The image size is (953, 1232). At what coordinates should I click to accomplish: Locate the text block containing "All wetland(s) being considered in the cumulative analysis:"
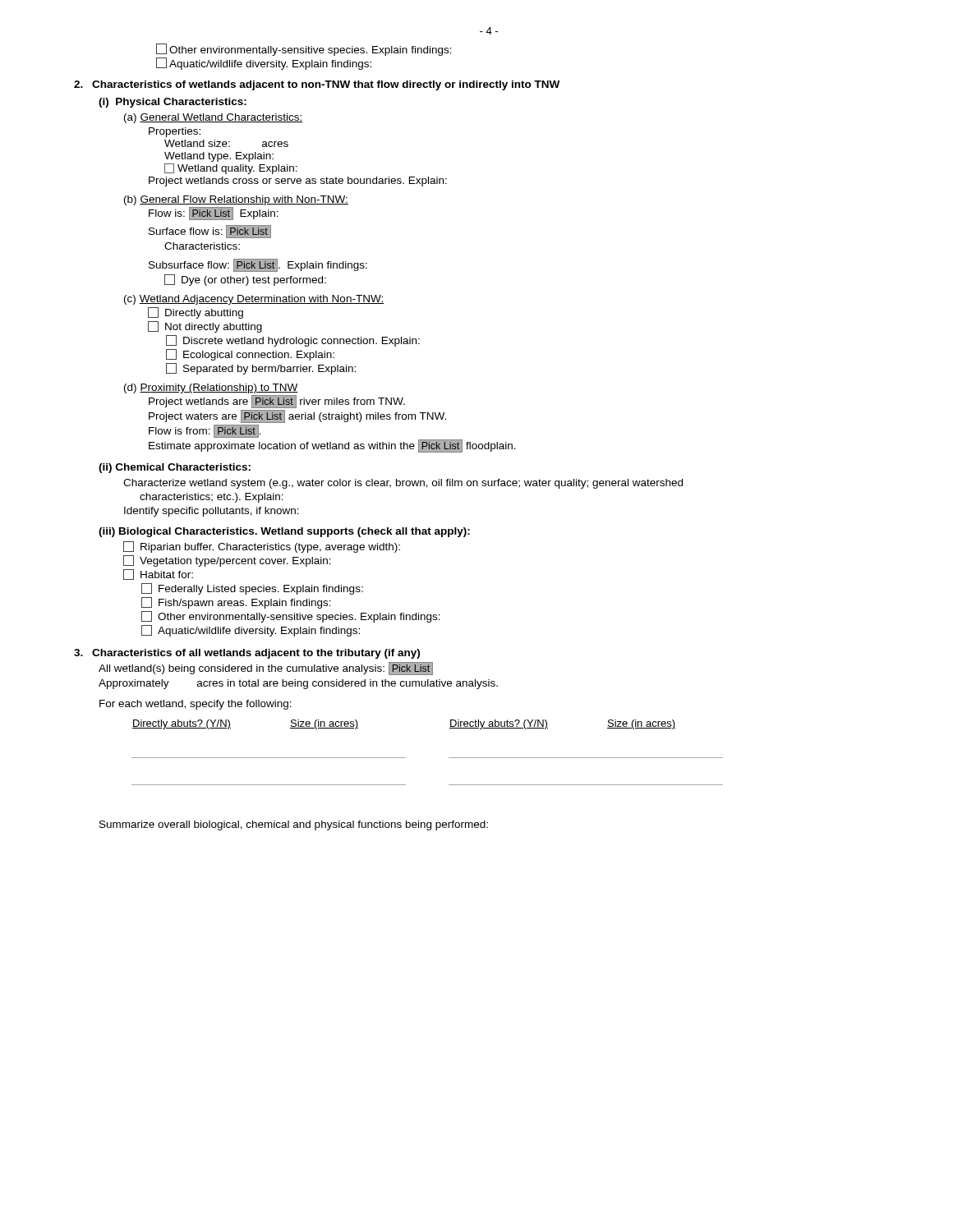point(501,676)
